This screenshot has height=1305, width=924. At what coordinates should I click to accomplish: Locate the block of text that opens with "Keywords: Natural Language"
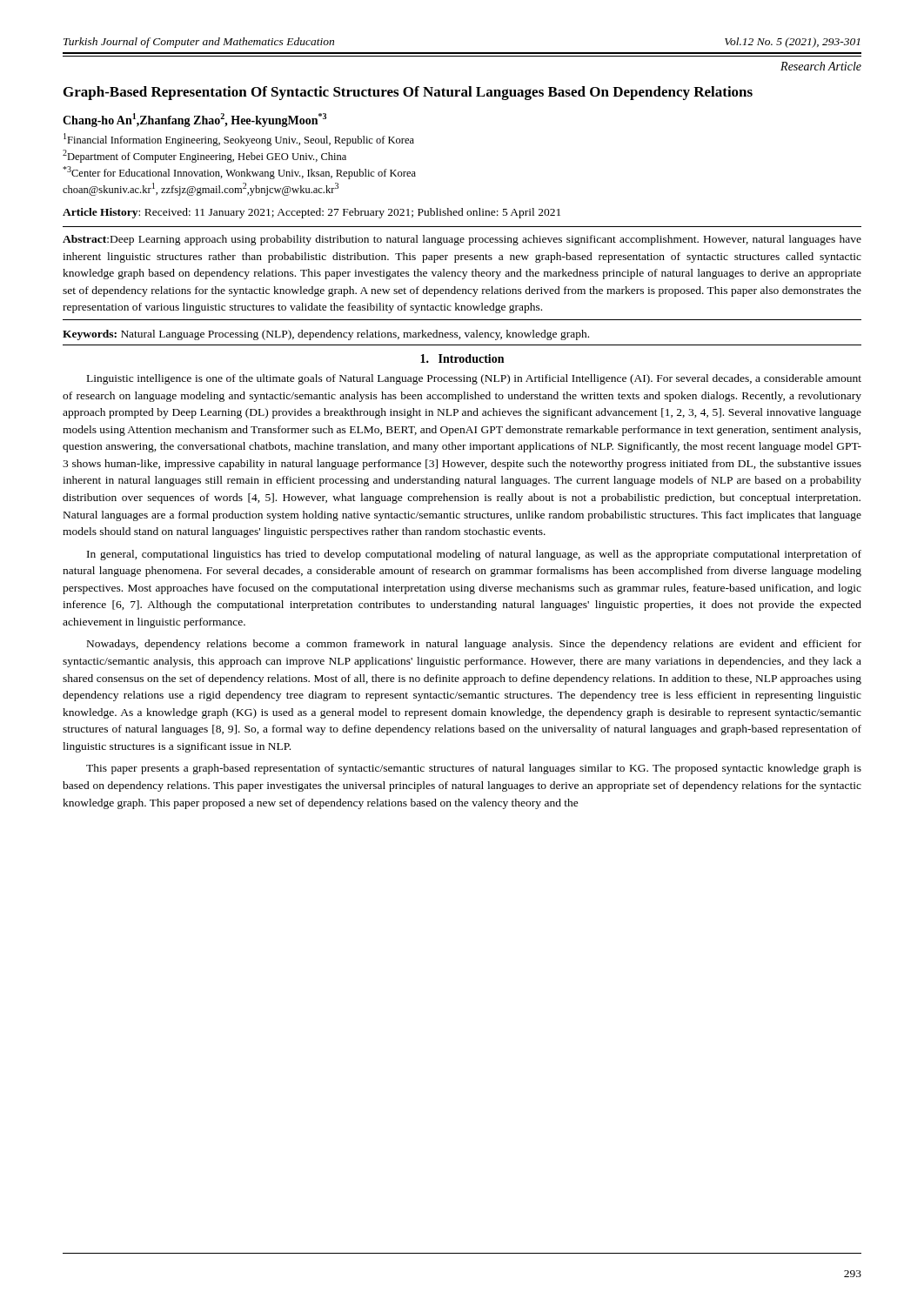click(x=326, y=334)
